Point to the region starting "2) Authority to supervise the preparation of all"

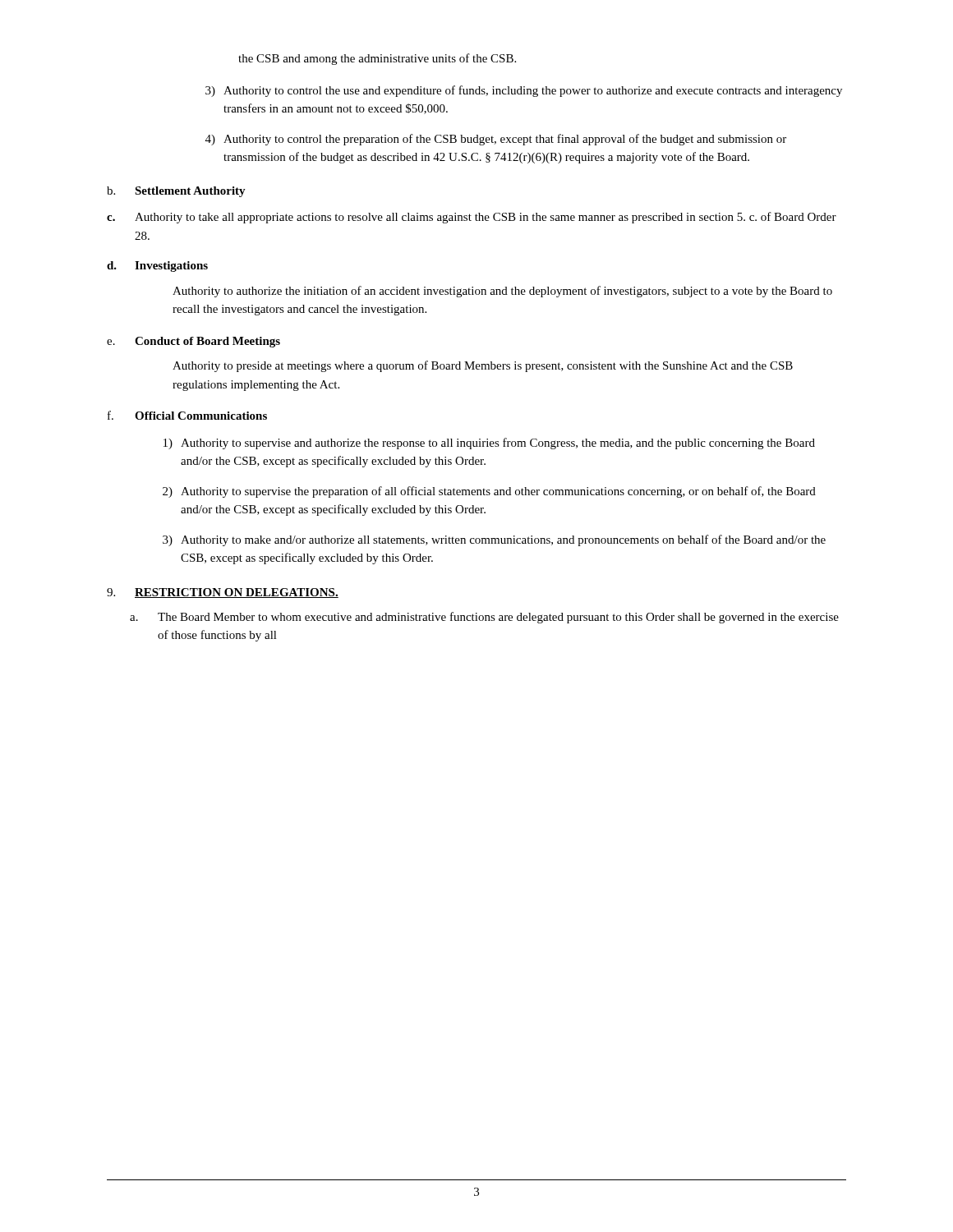pyautogui.click(x=496, y=500)
